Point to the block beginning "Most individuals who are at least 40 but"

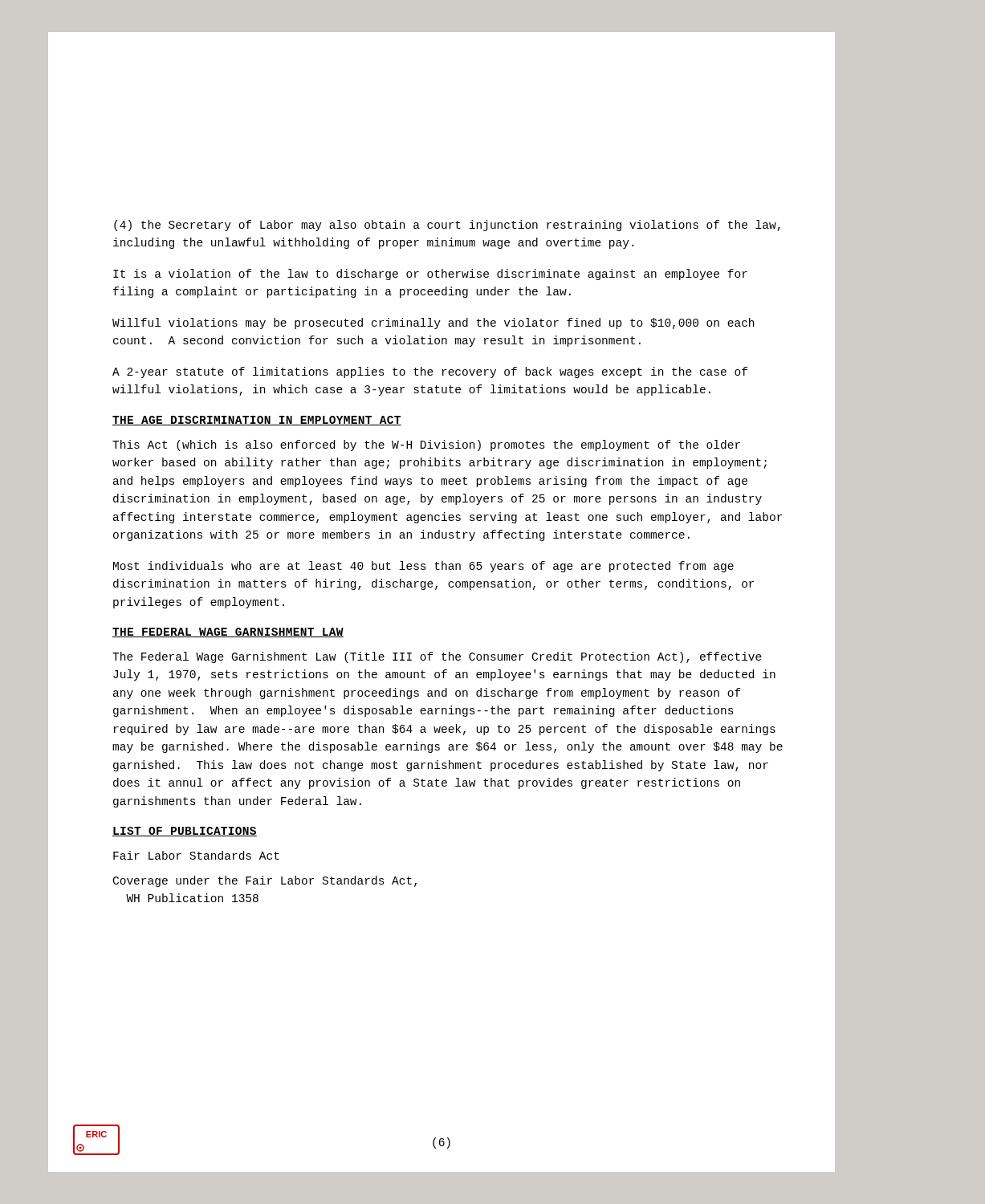pyautogui.click(x=434, y=584)
